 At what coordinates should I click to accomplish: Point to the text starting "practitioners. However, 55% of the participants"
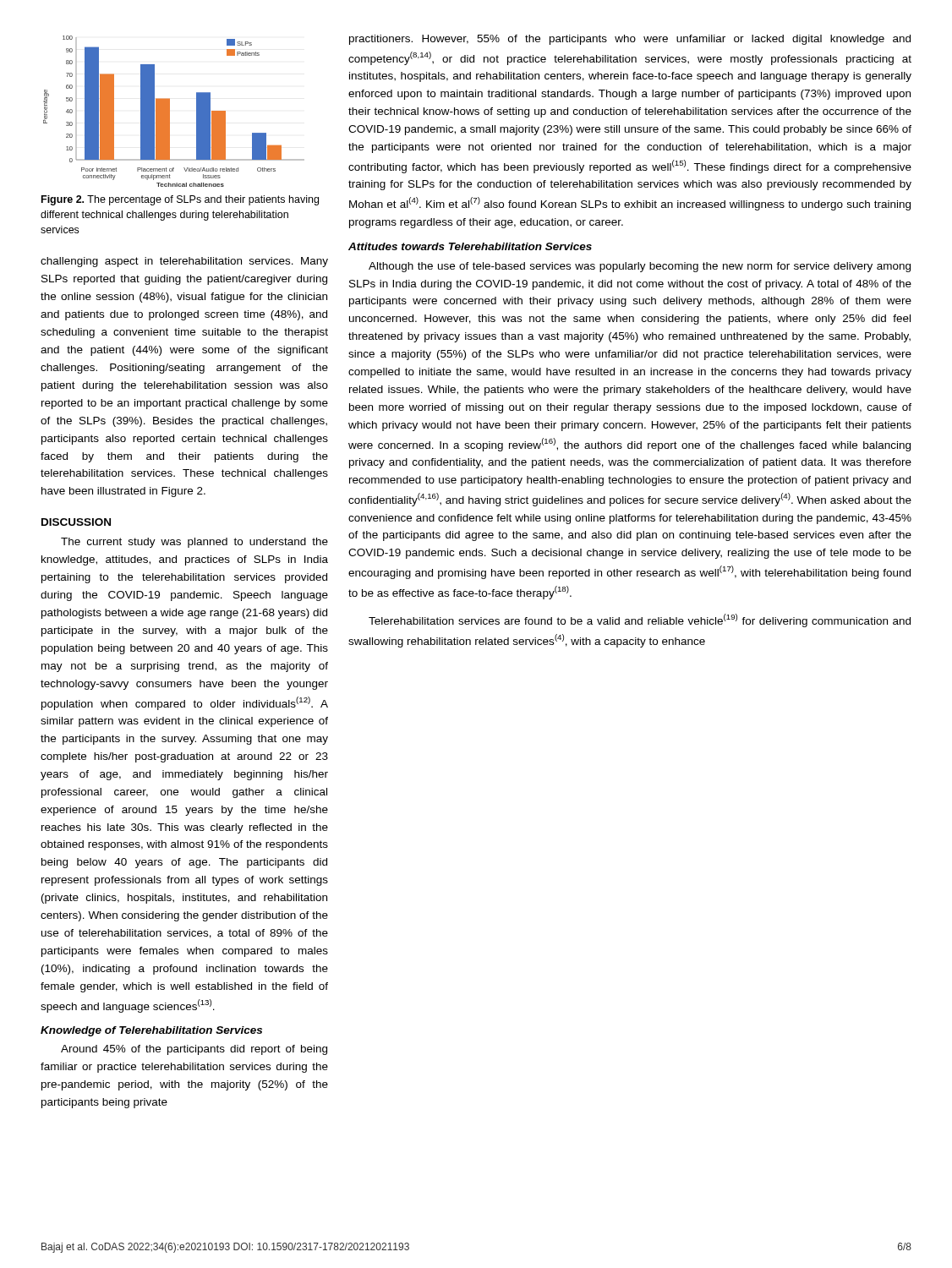click(x=630, y=131)
